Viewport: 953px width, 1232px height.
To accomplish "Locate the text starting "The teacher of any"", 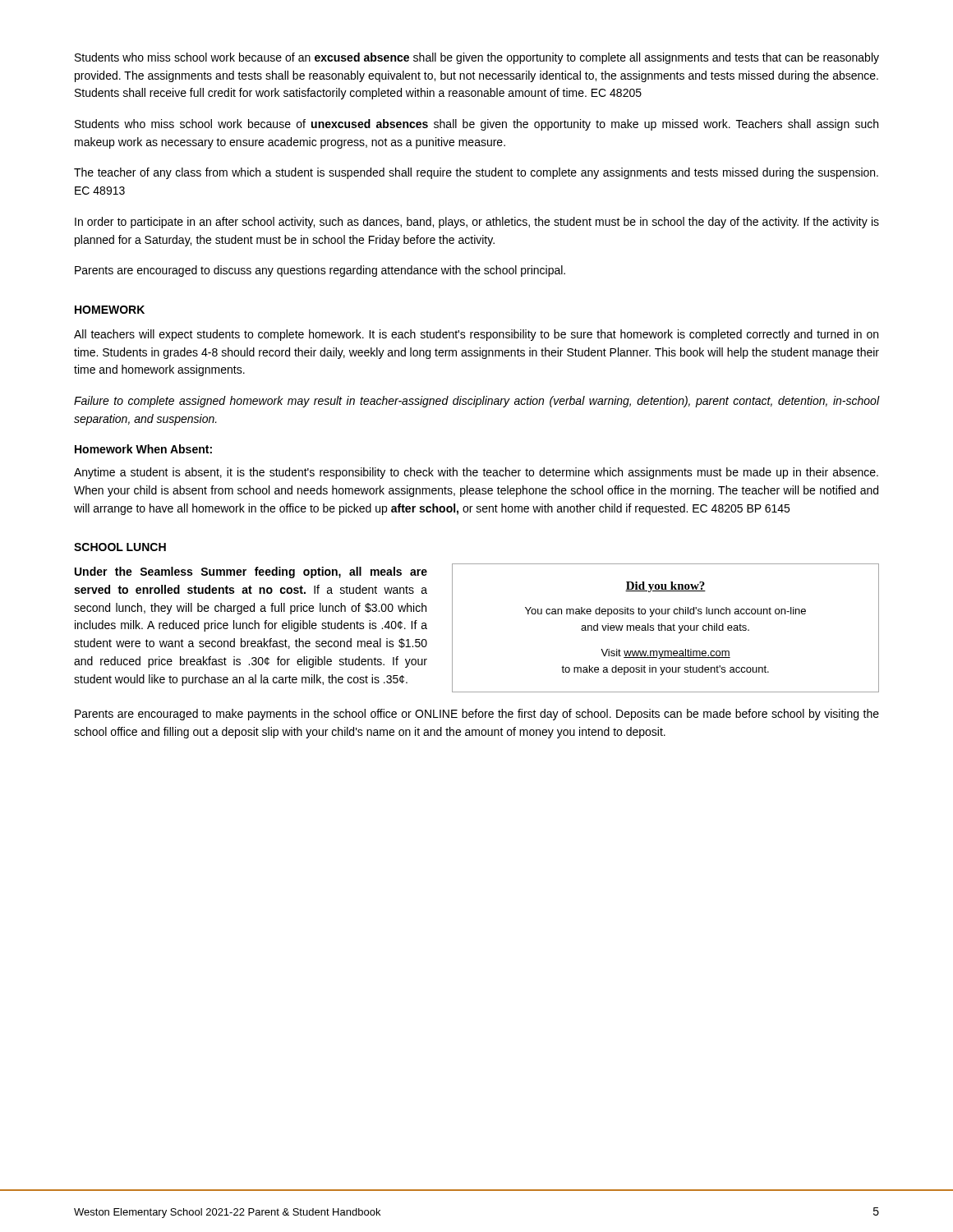I will pyautogui.click(x=476, y=182).
